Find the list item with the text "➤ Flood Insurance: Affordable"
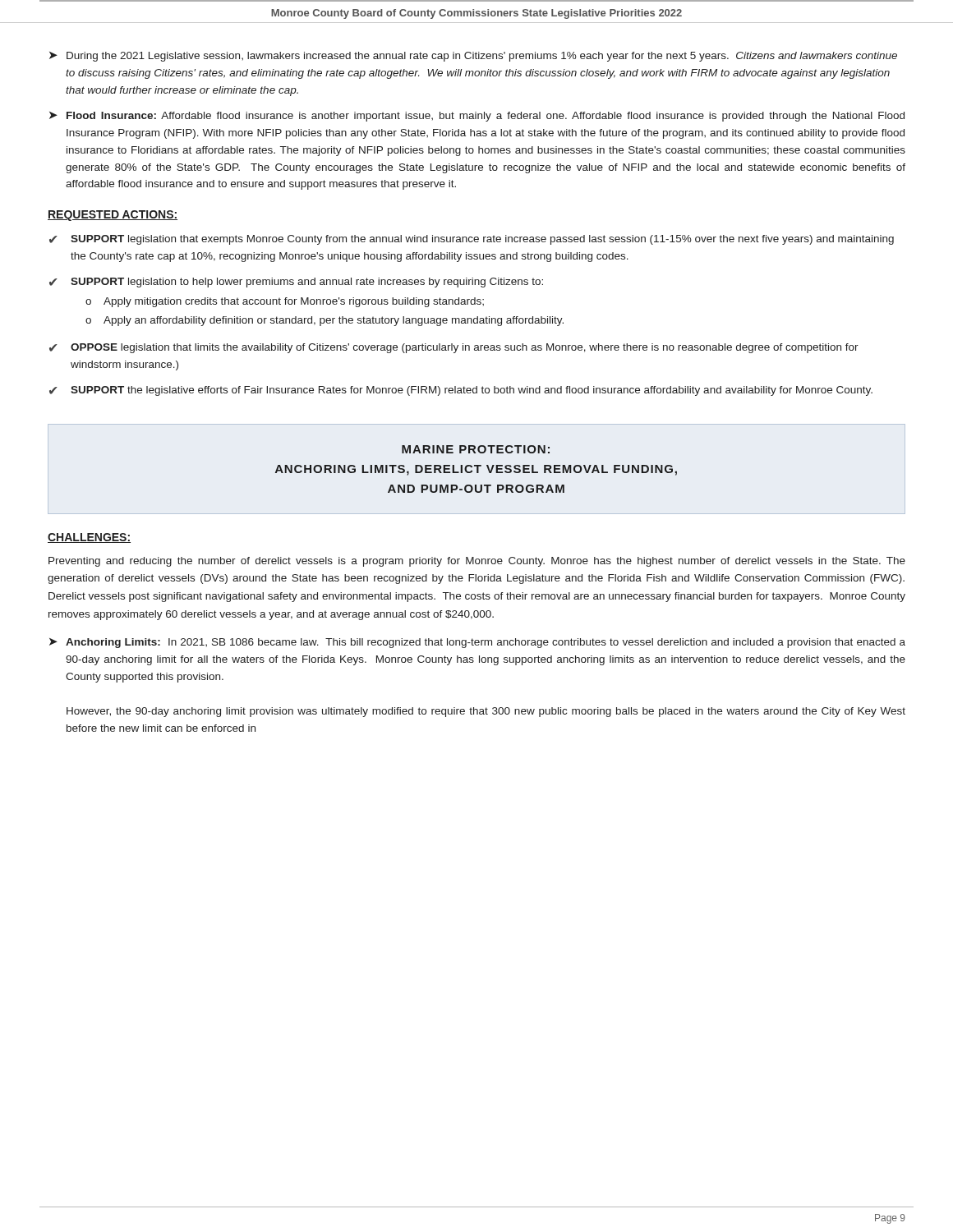This screenshot has height=1232, width=953. click(x=476, y=150)
